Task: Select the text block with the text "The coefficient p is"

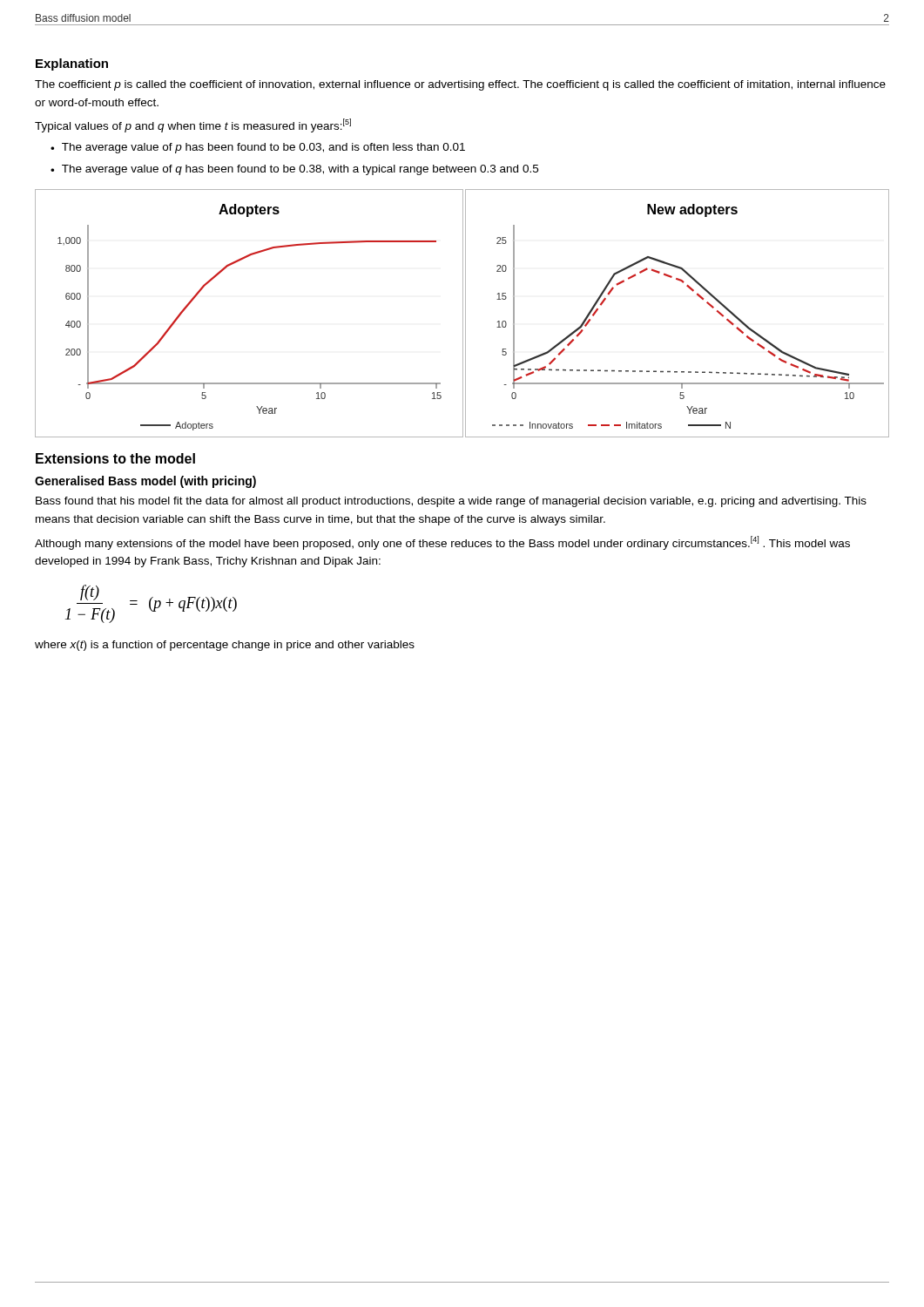Action: pyautogui.click(x=460, y=93)
